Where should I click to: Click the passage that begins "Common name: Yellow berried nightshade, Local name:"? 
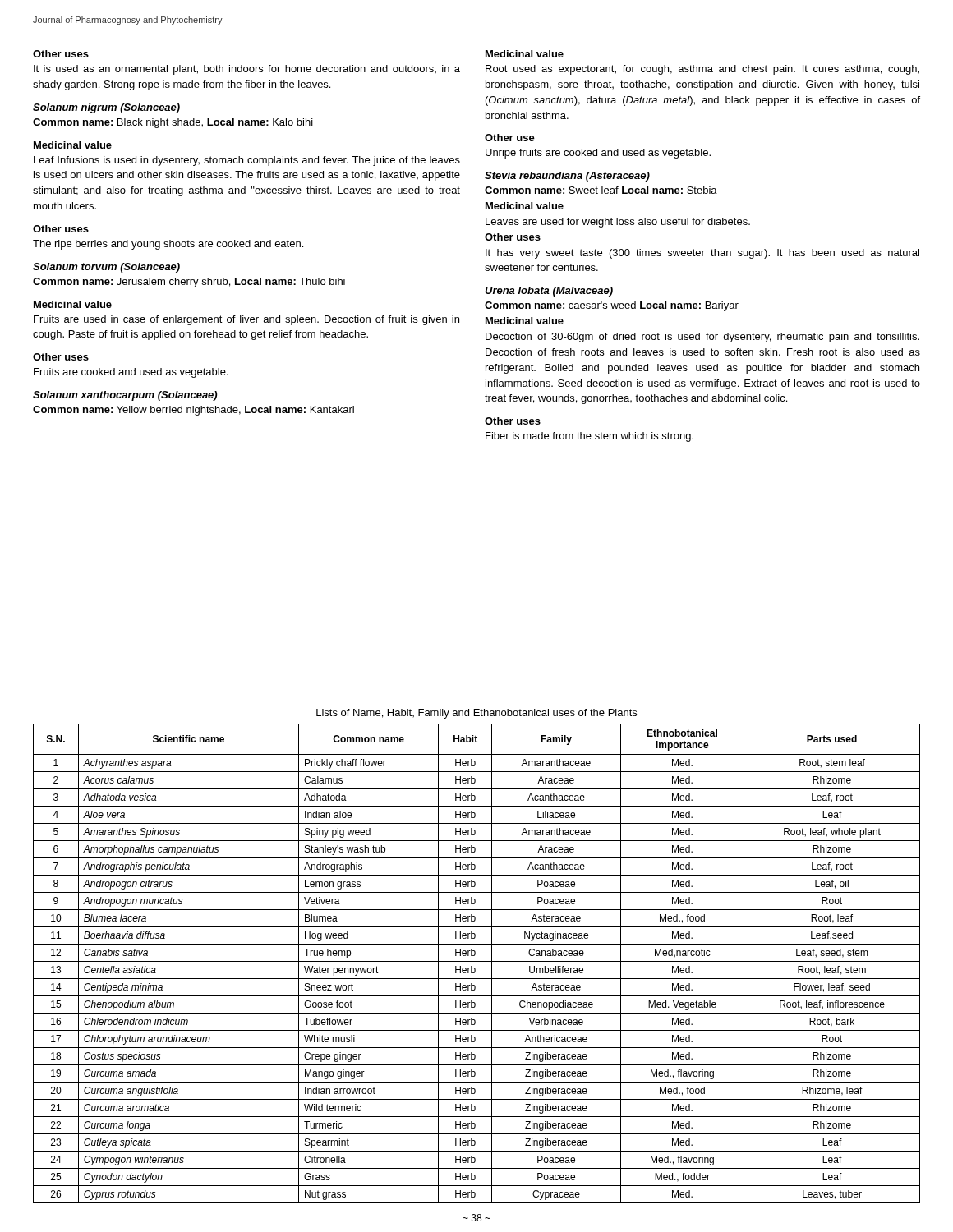coord(194,410)
